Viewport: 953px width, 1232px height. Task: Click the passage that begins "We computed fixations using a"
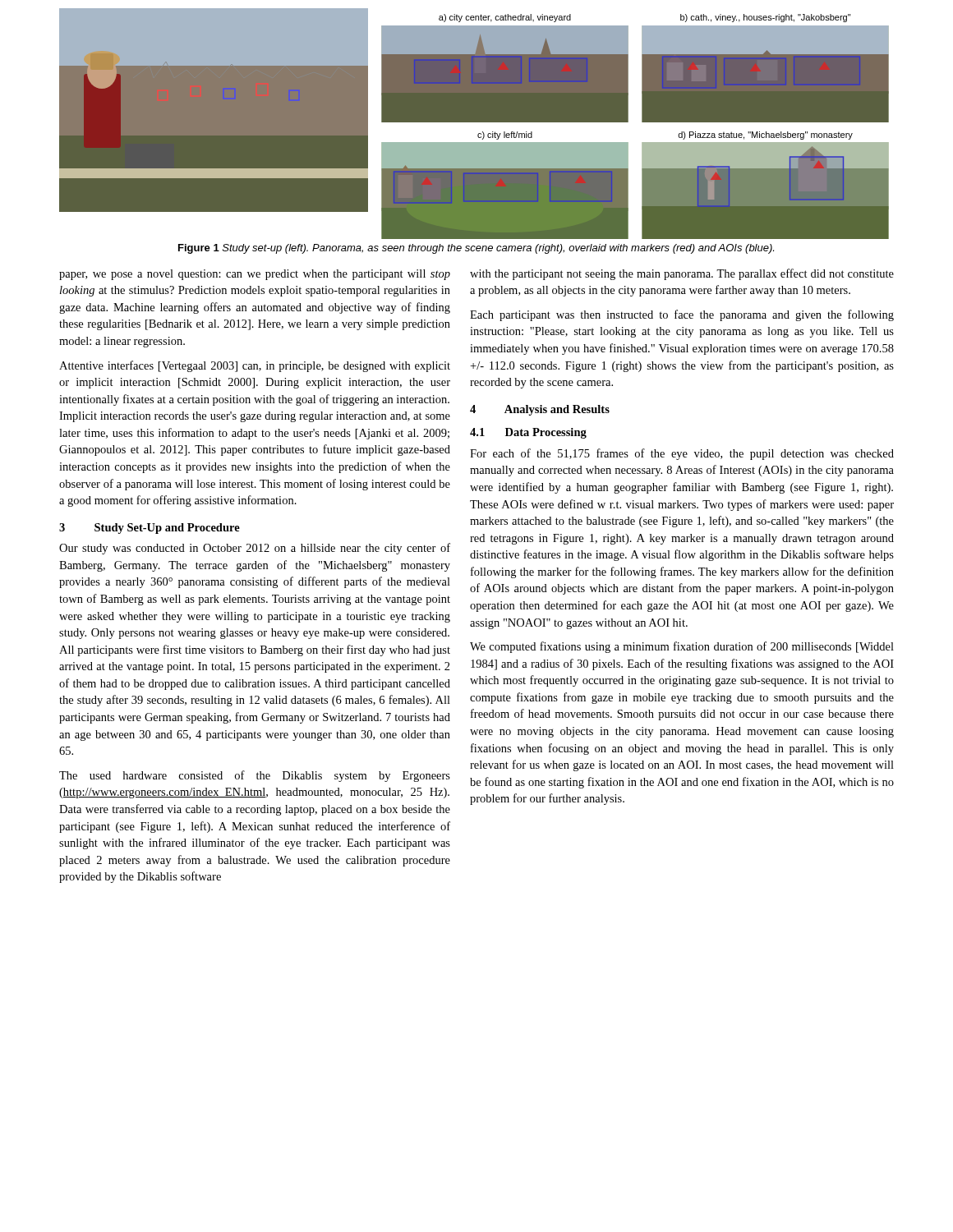(682, 723)
